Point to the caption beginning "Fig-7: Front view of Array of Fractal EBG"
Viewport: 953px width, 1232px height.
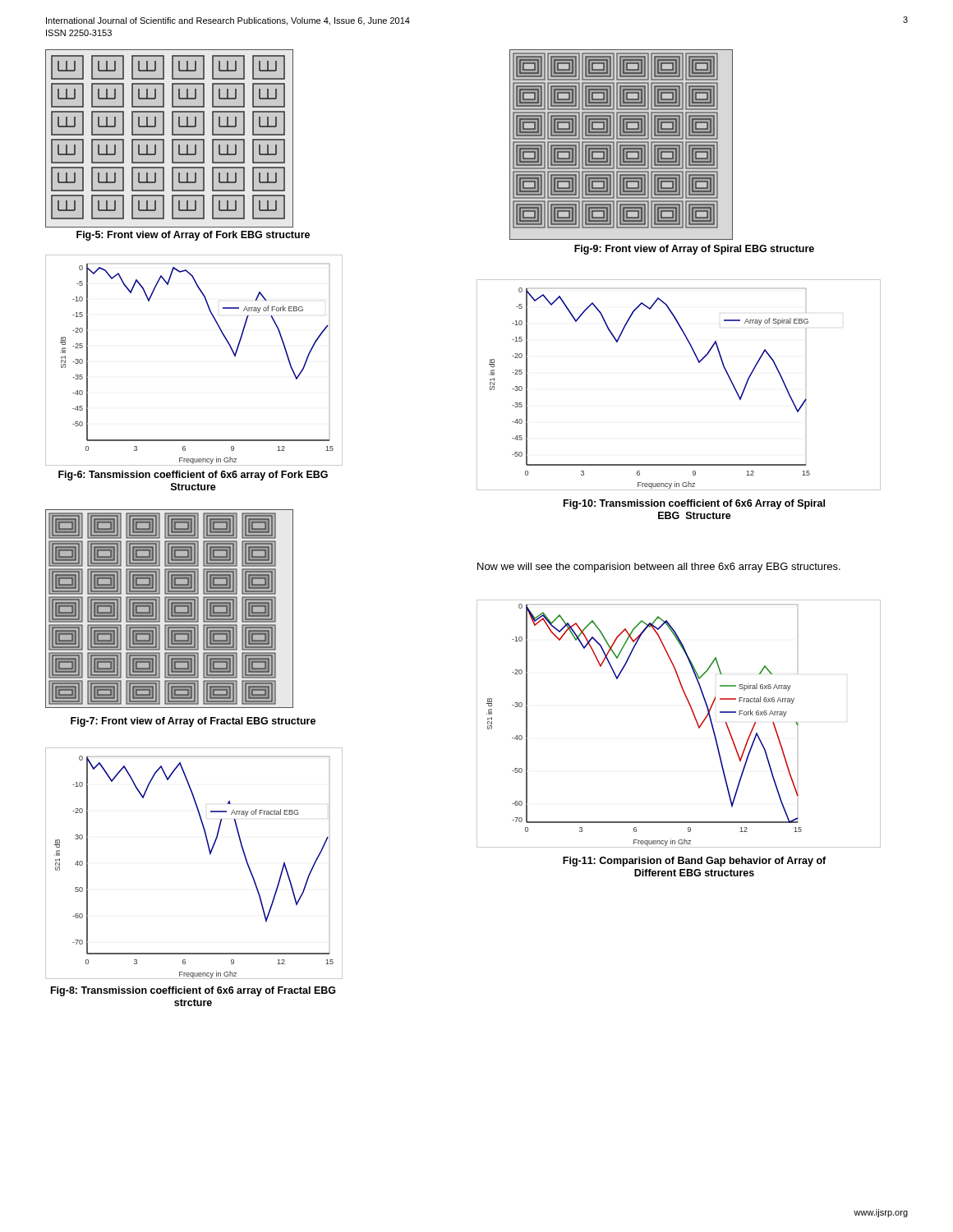193,721
